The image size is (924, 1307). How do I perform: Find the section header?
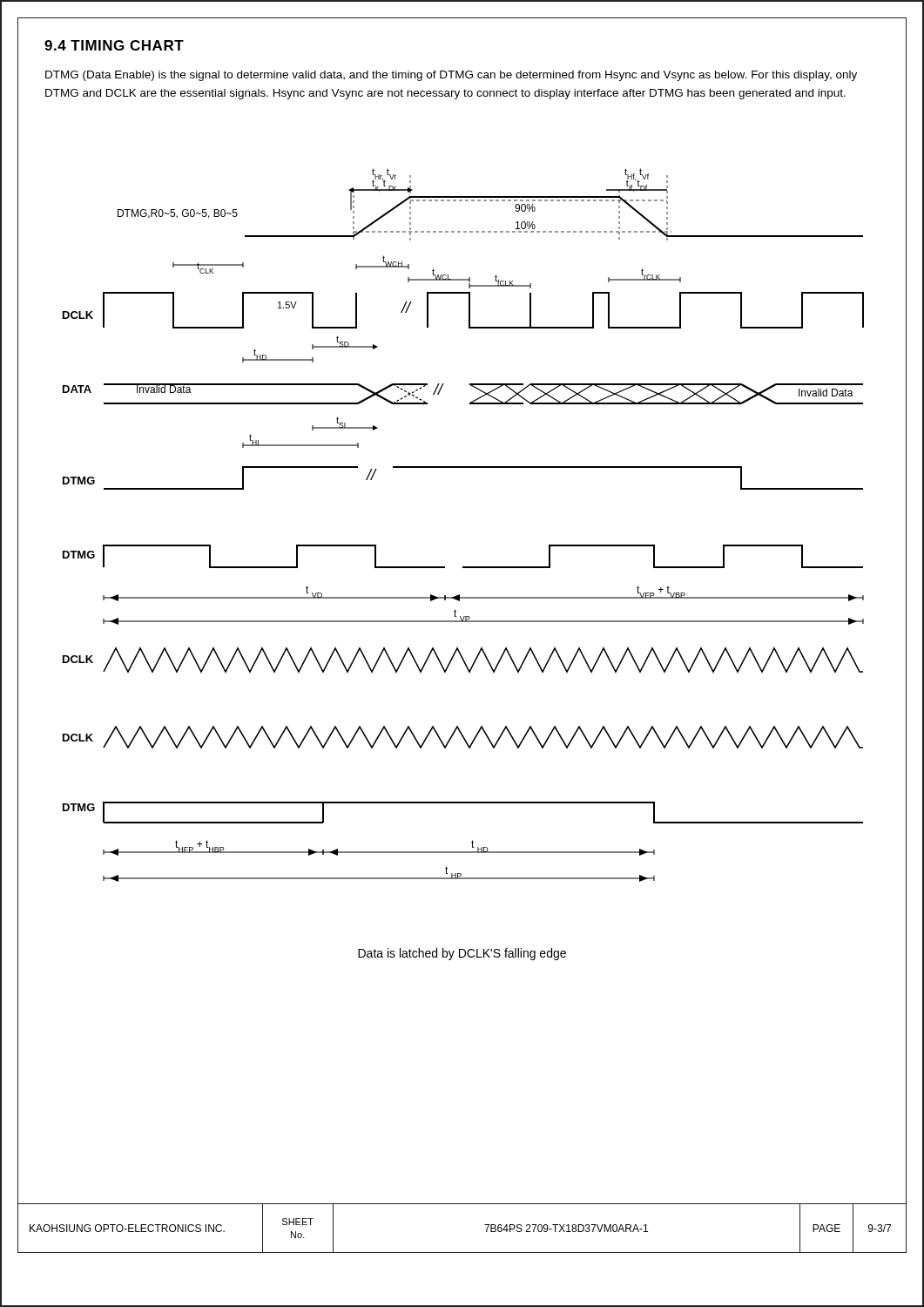(114, 46)
